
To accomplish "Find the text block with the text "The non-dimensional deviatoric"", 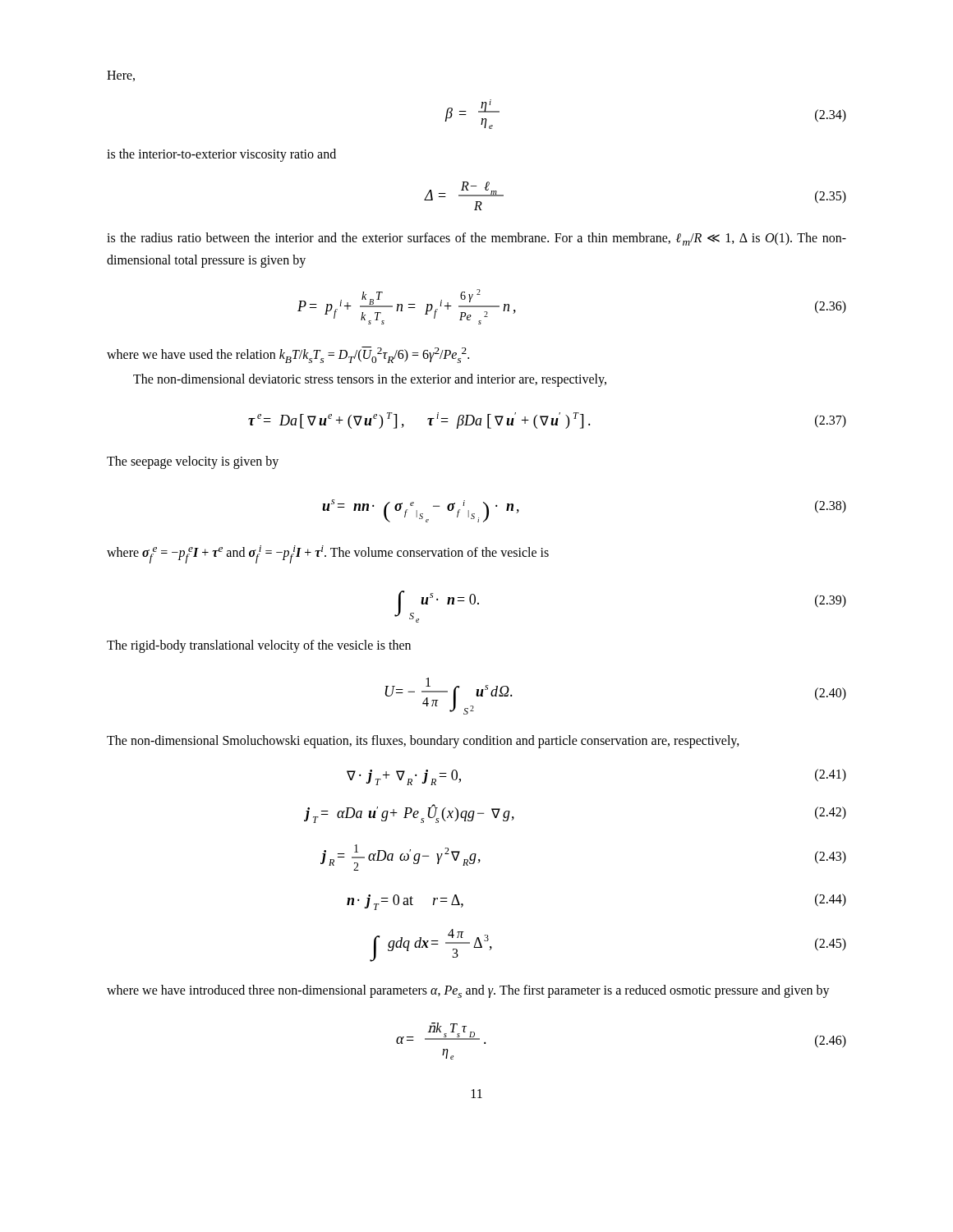I will point(370,379).
